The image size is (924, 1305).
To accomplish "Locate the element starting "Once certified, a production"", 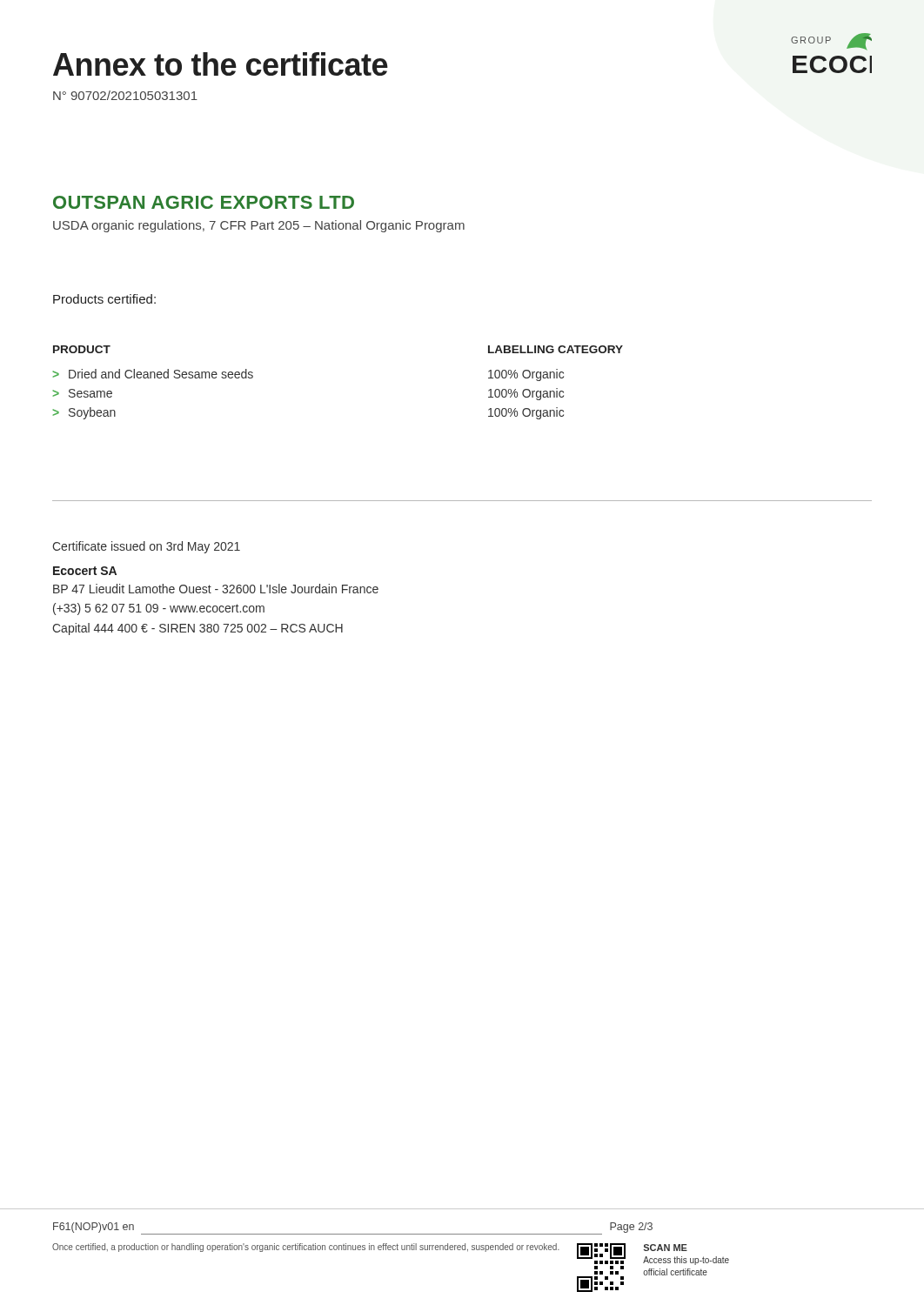I will point(306,1247).
